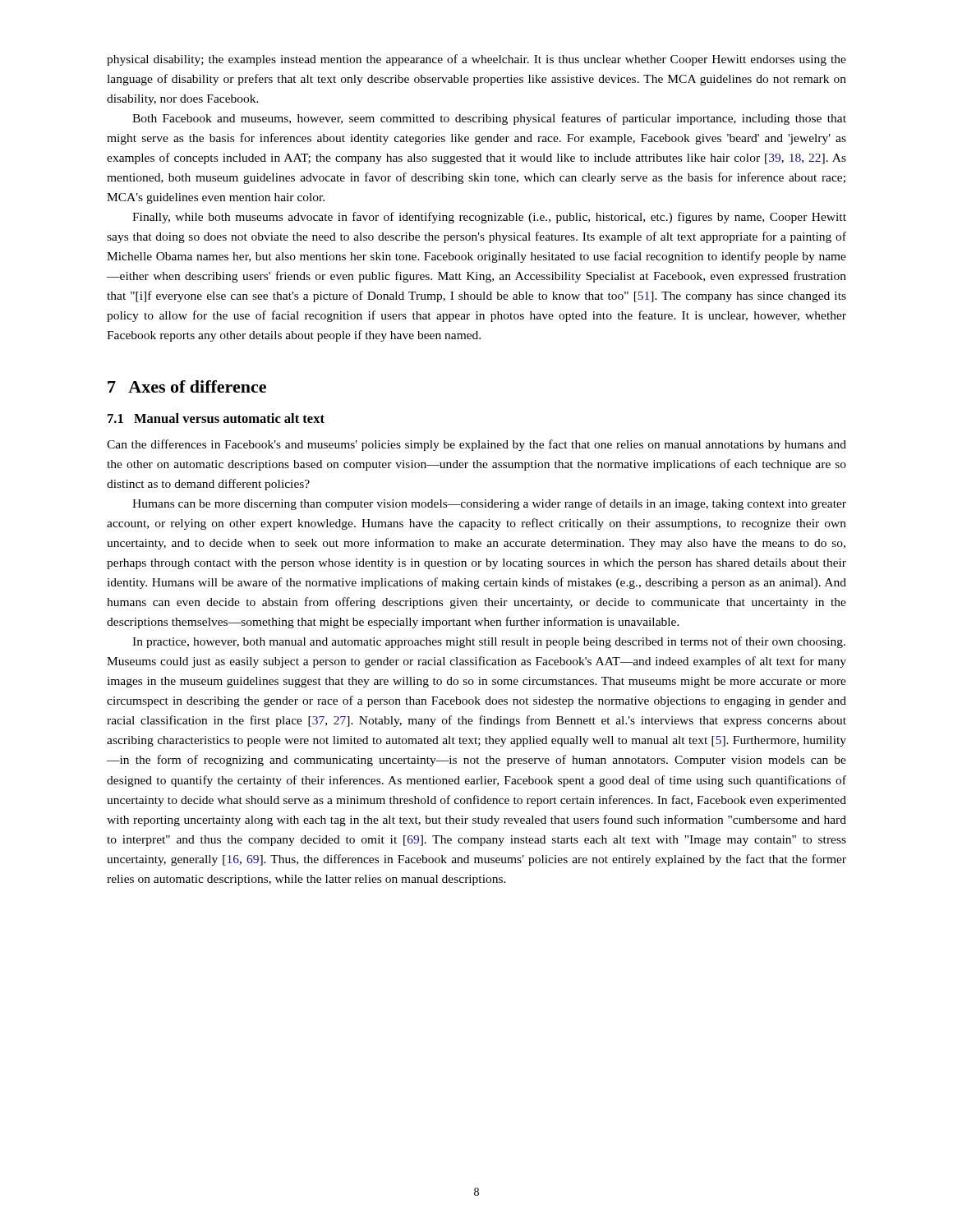Point to the block starting "physical disability; the examples instead mention"
The height and width of the screenshot is (1232, 953).
[x=476, y=60]
